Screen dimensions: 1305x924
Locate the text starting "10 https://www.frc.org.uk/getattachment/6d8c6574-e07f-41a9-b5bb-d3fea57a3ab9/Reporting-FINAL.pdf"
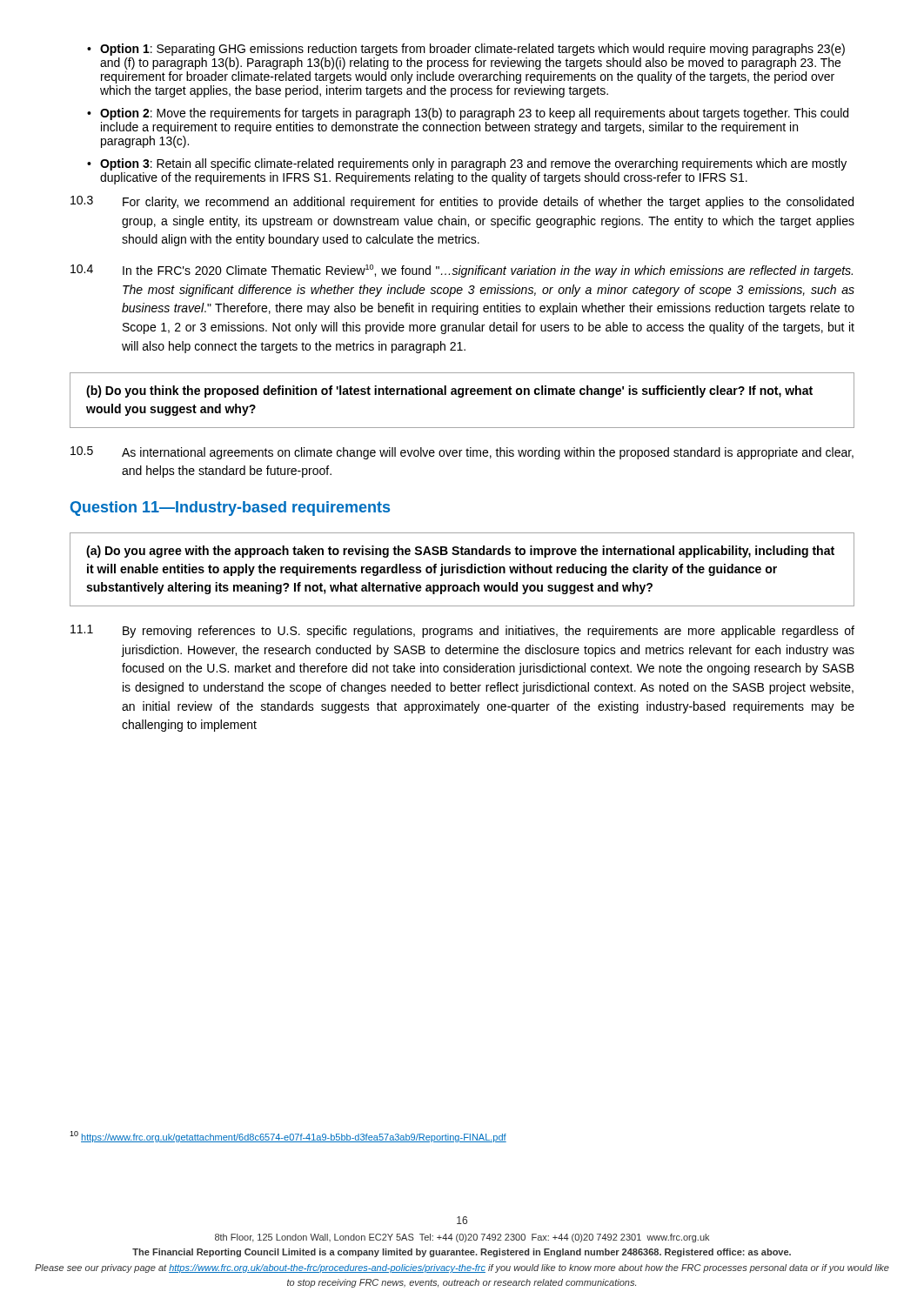pos(288,1136)
